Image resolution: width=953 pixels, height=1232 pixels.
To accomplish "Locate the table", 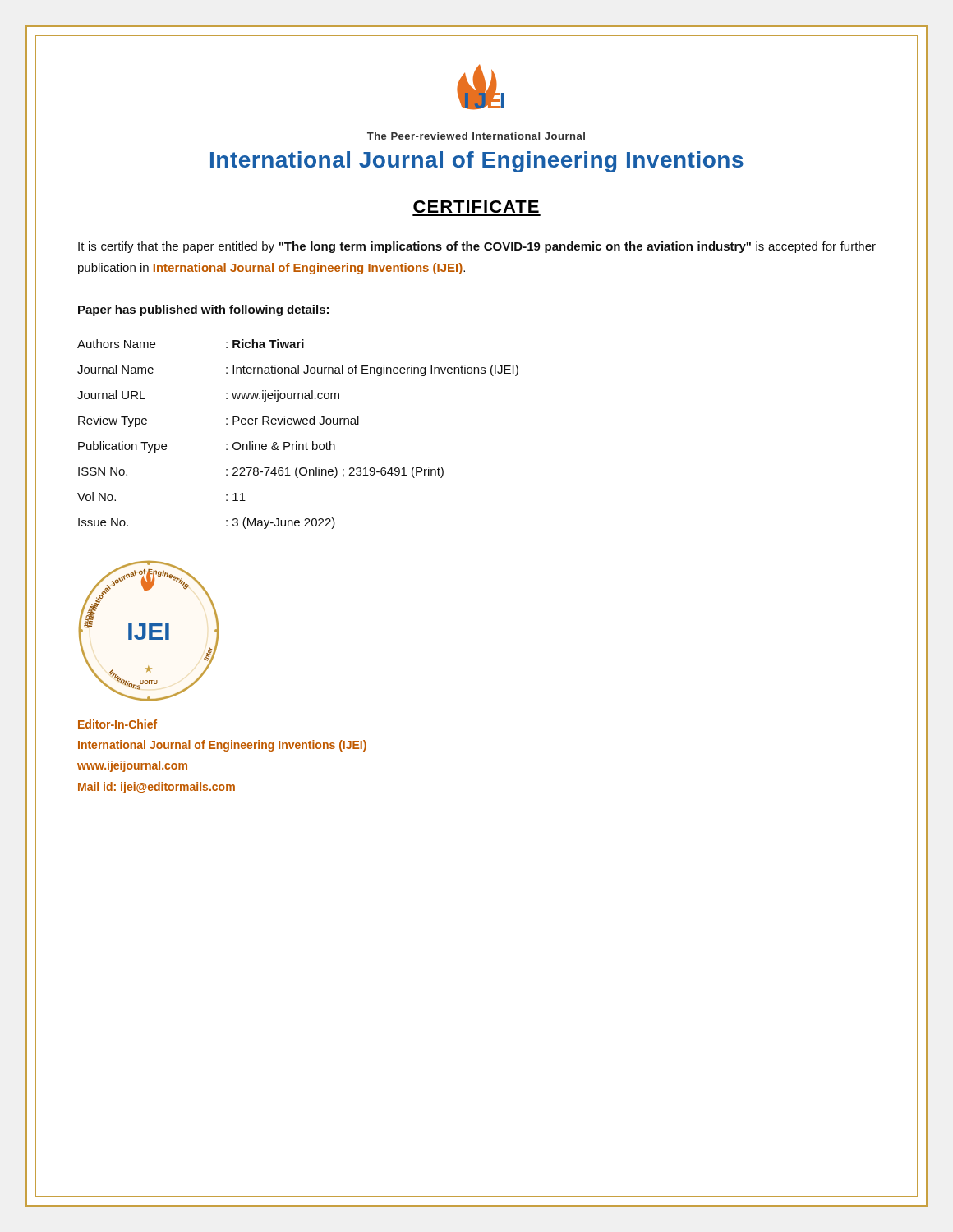I will pos(476,433).
